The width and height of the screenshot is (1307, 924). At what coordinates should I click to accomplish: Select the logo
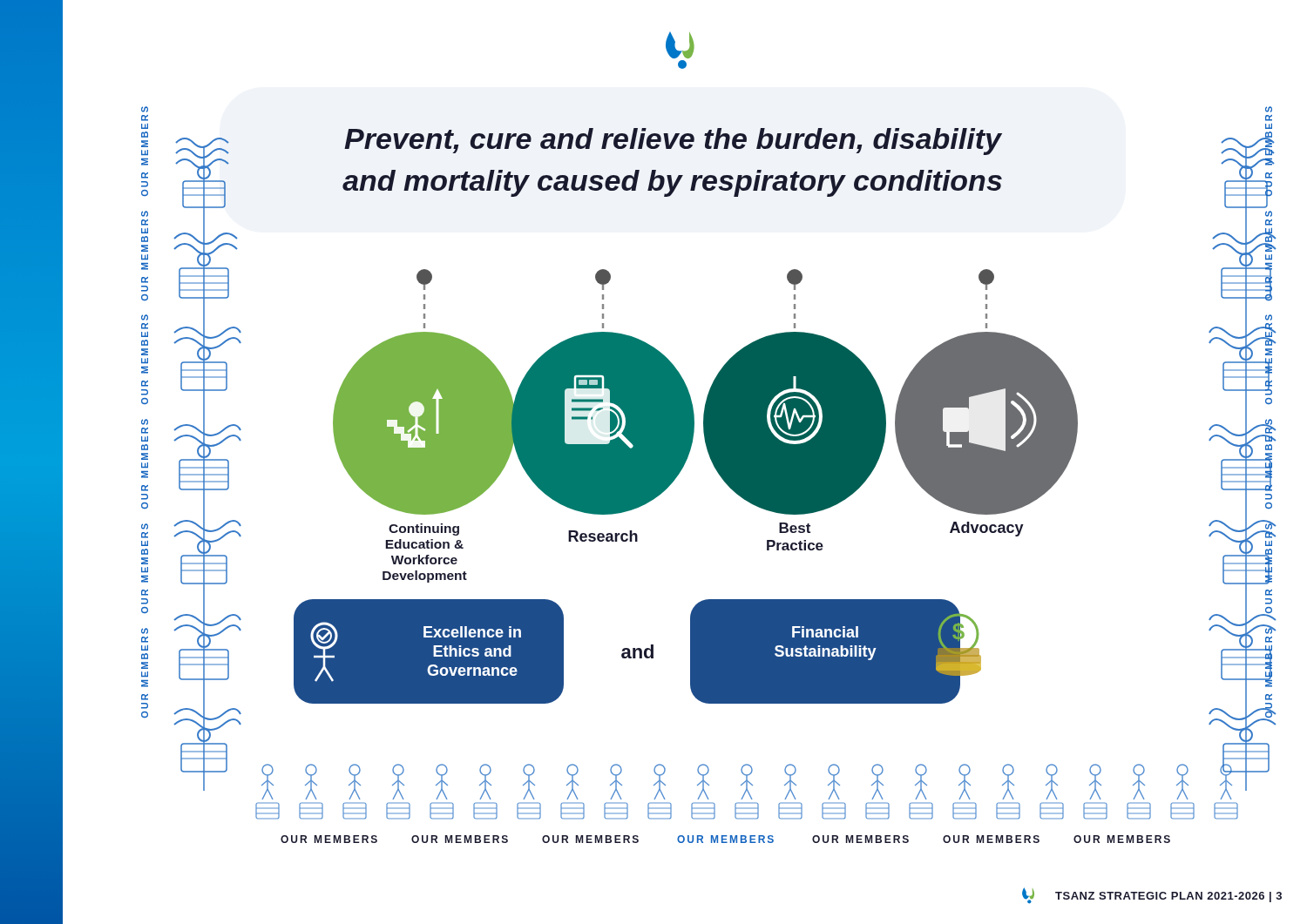click(685, 51)
